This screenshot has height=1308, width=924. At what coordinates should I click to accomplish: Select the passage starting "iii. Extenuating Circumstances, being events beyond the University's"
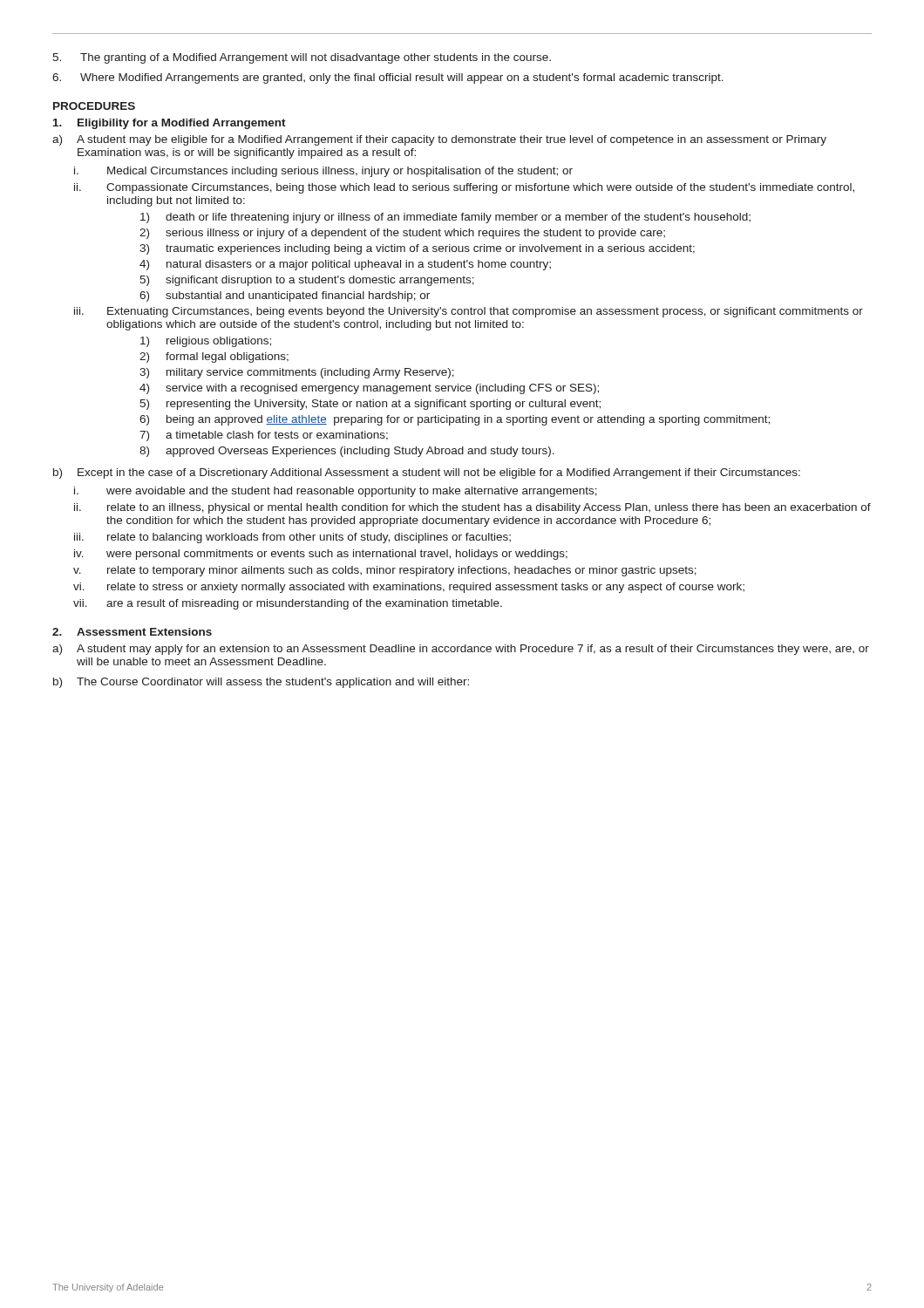pos(472,317)
